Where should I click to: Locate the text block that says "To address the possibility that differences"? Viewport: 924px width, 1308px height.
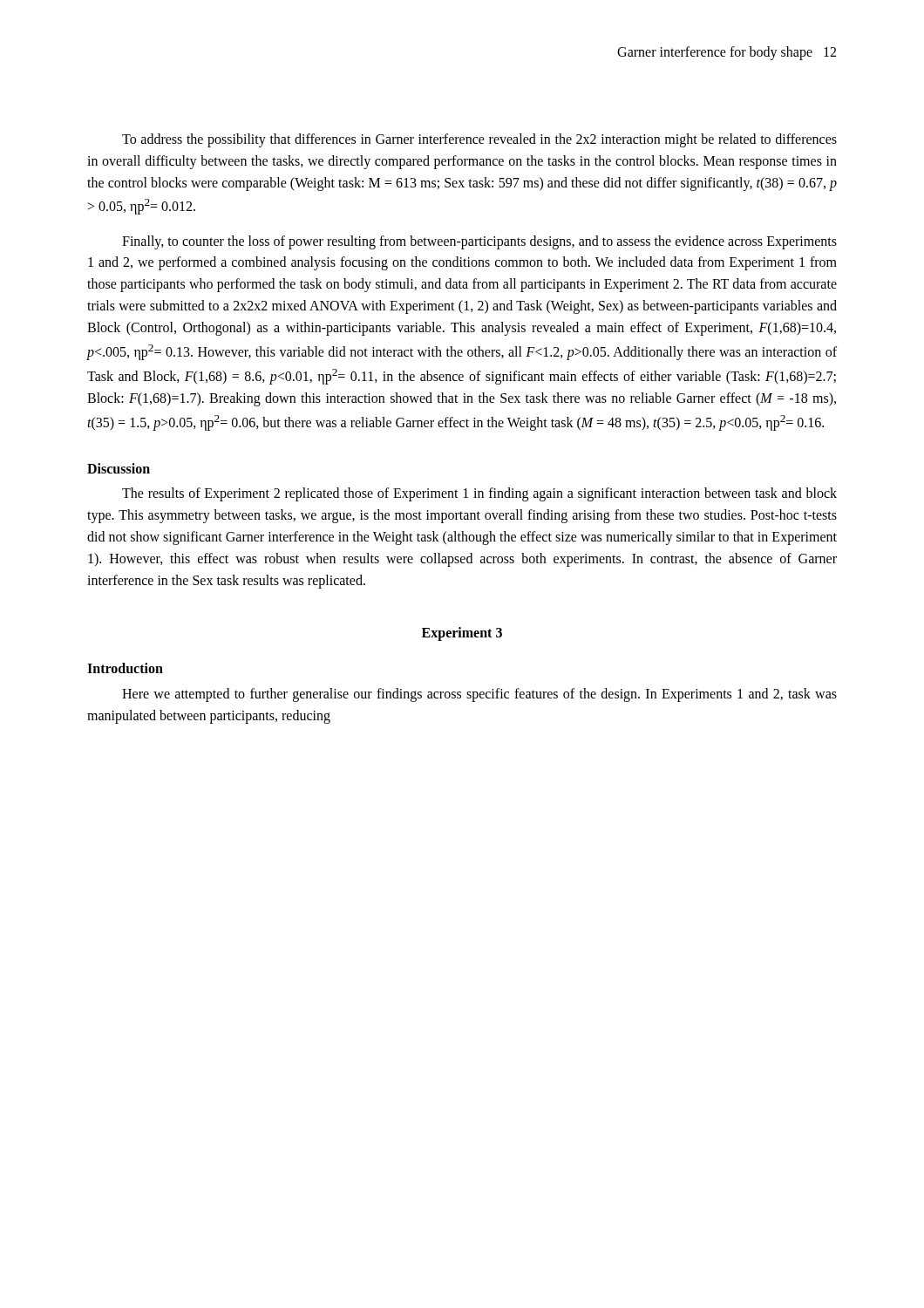click(462, 173)
